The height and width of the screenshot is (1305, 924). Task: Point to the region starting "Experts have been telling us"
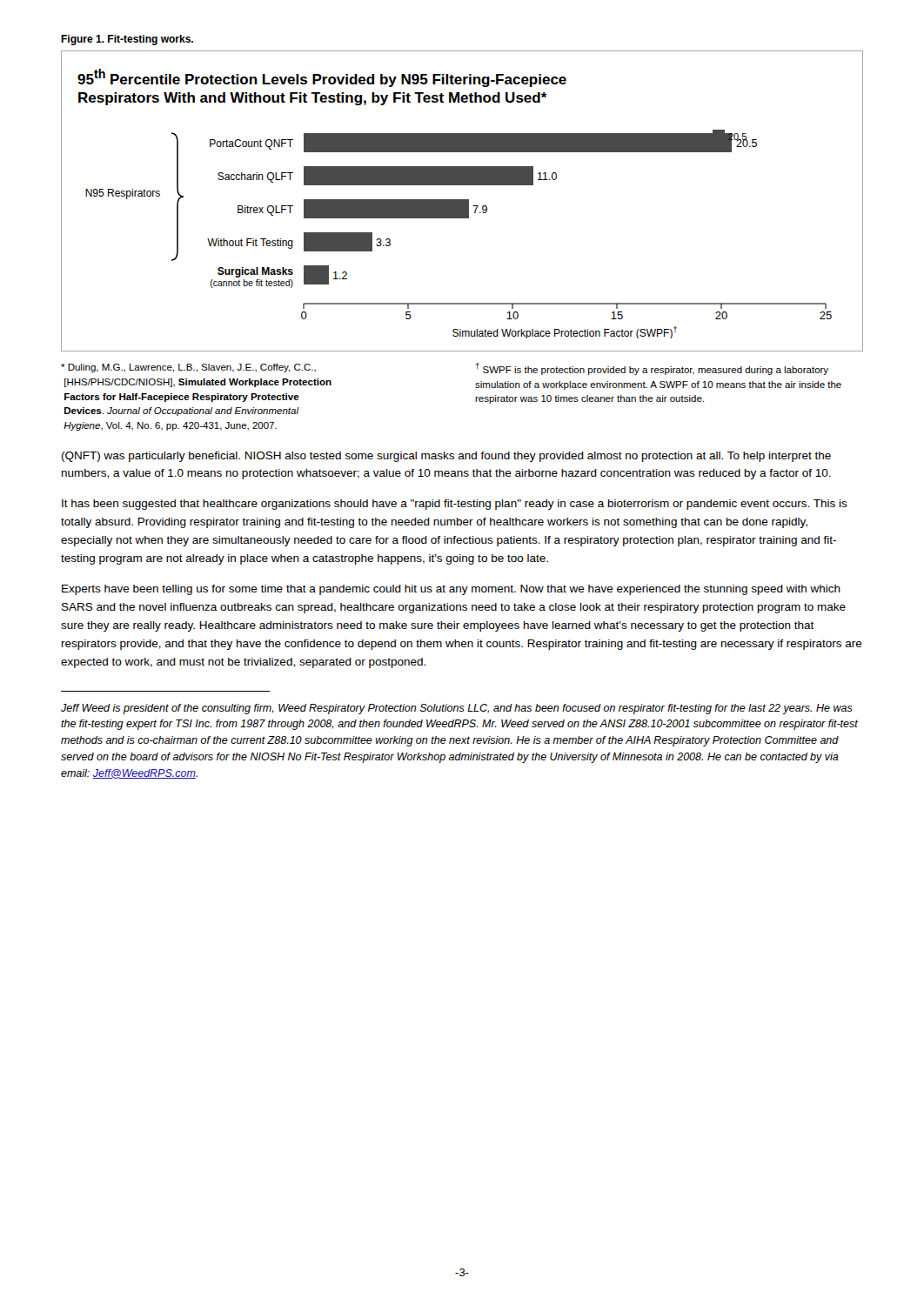click(461, 625)
